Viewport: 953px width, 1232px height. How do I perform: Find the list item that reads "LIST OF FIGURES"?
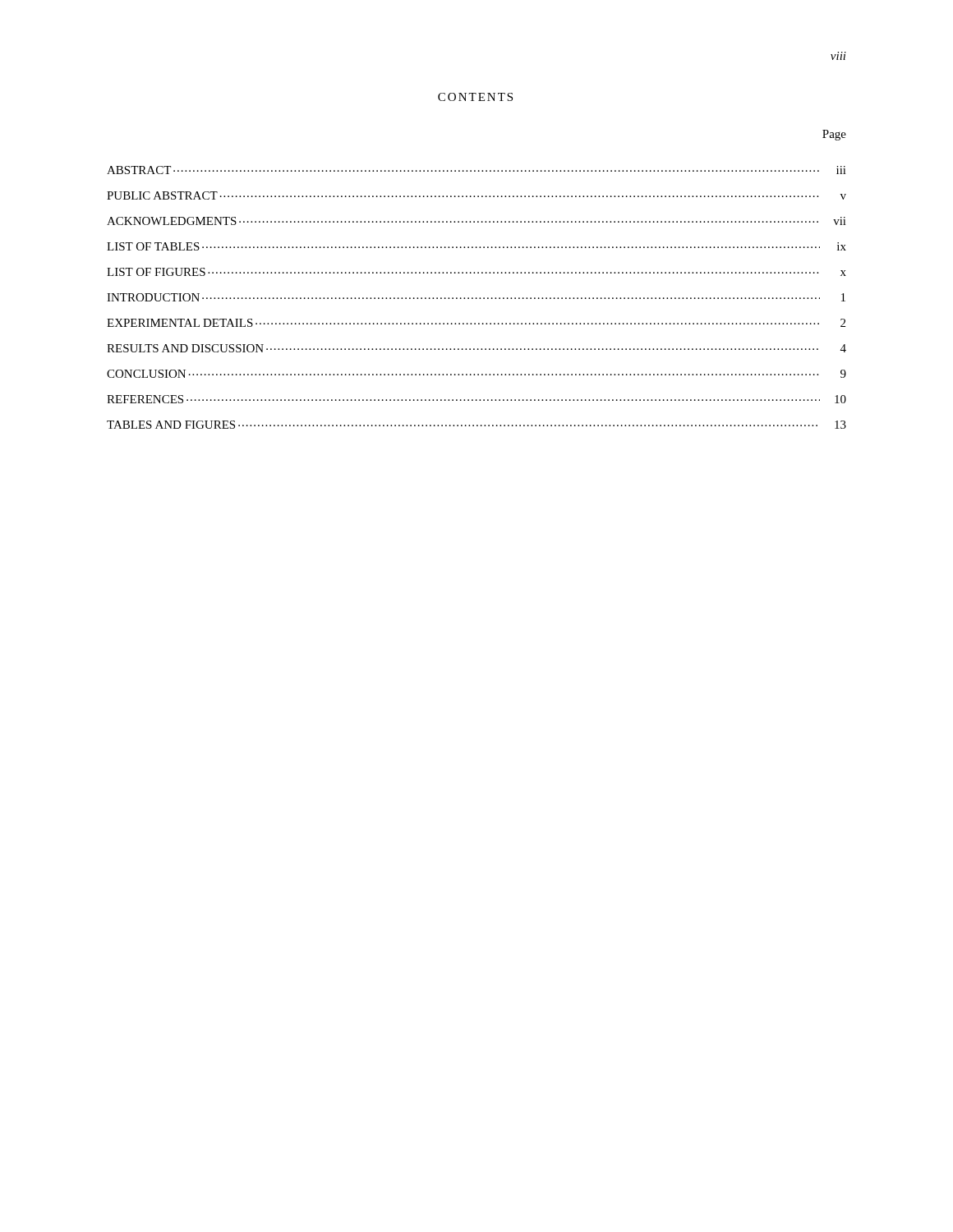click(476, 271)
